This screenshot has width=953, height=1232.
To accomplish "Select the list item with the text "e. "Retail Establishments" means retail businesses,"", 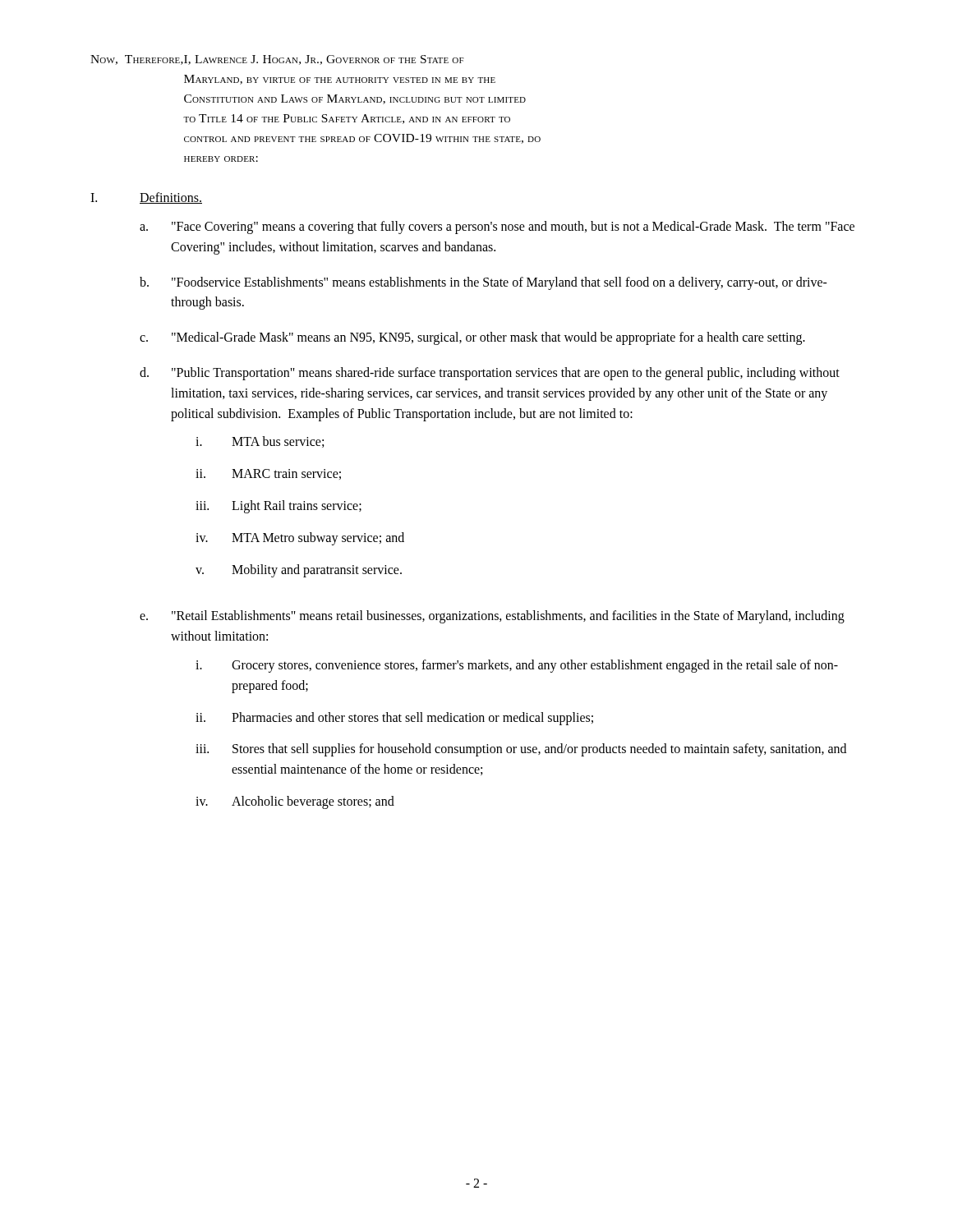I will coord(501,715).
